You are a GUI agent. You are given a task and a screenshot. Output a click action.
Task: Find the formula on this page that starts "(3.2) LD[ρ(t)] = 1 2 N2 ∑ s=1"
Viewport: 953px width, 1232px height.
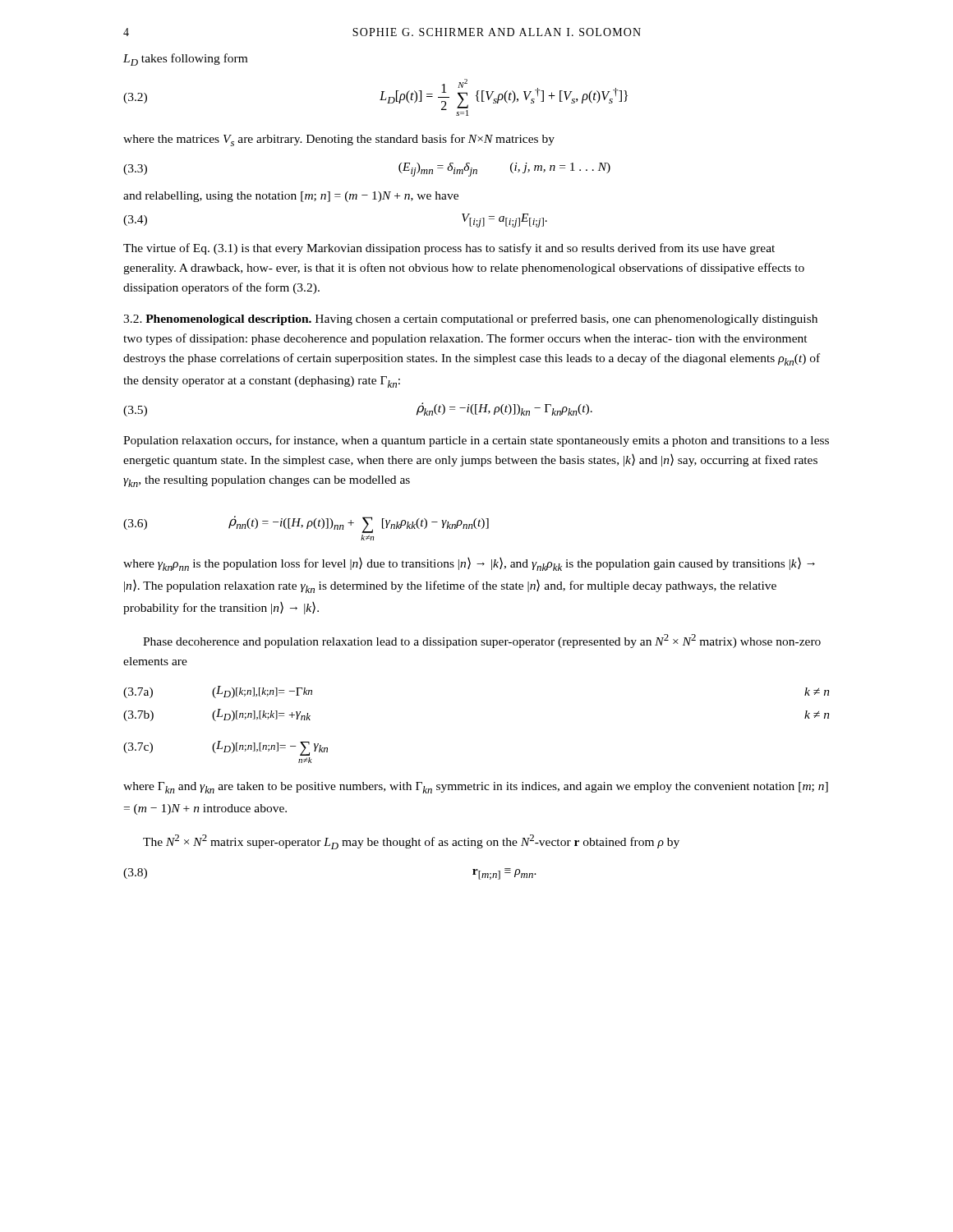(476, 97)
